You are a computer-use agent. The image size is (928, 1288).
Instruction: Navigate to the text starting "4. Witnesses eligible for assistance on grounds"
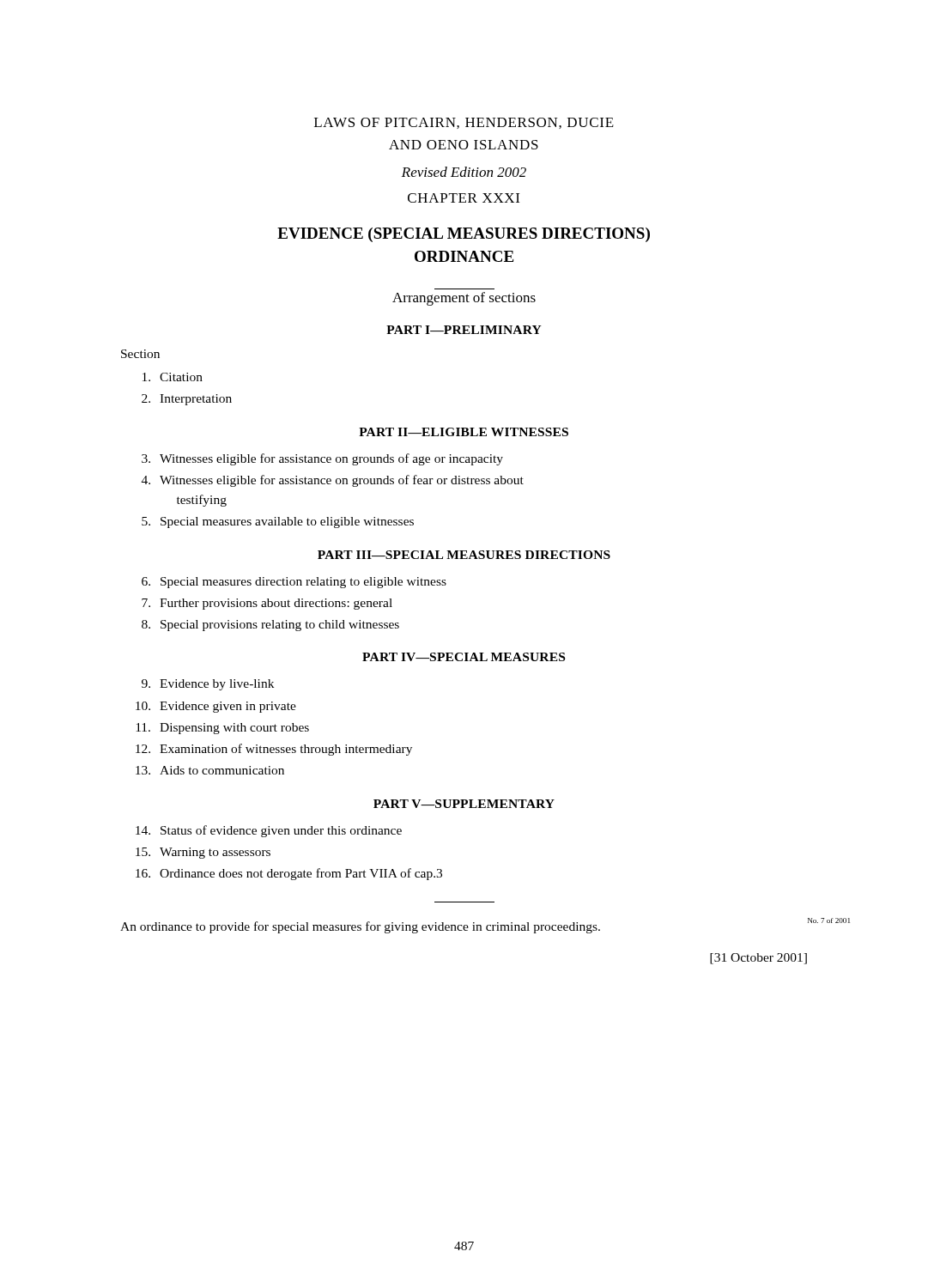point(464,490)
